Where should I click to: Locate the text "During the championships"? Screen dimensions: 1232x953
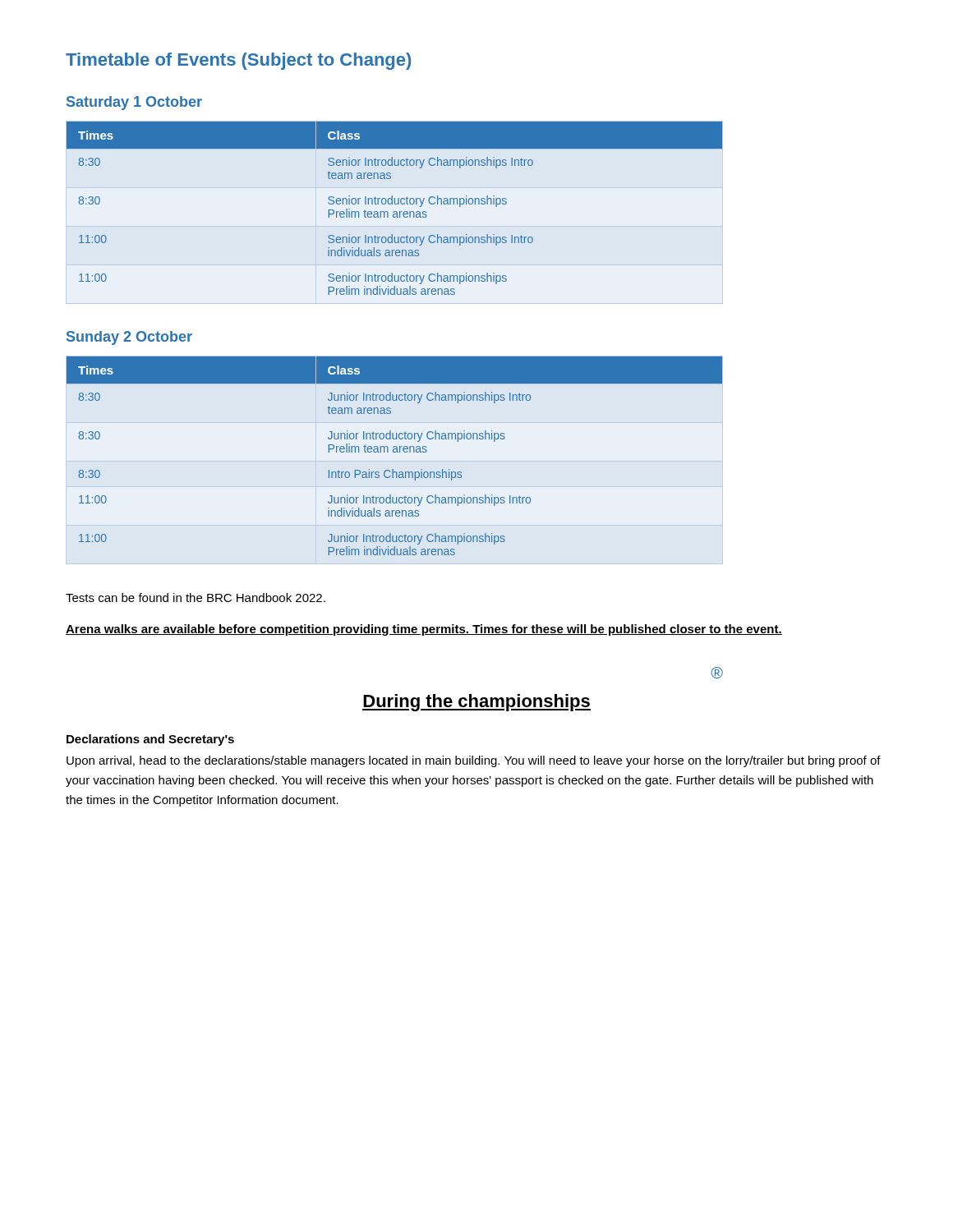tap(476, 701)
